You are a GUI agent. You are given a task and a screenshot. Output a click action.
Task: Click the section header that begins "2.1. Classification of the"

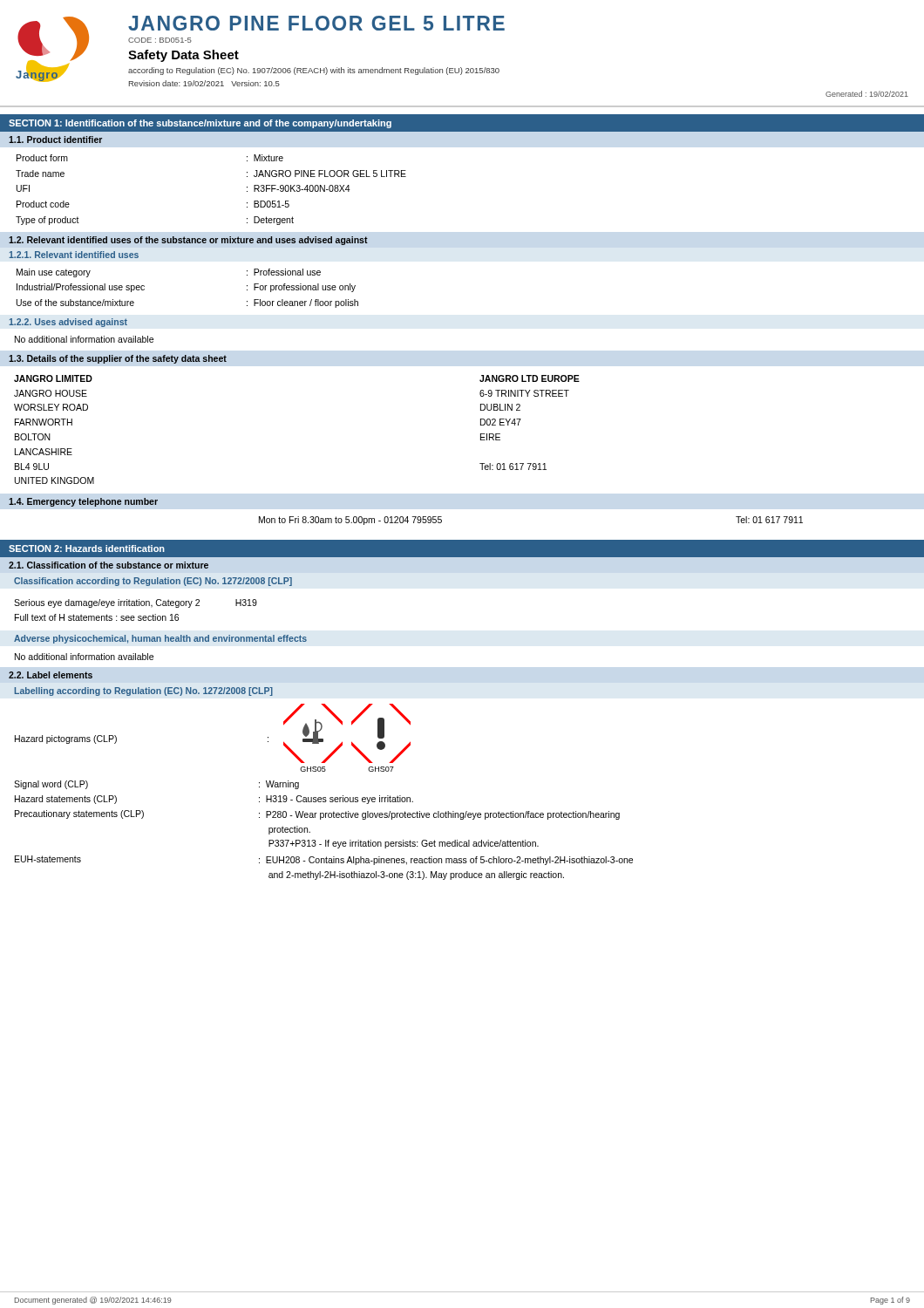[109, 565]
